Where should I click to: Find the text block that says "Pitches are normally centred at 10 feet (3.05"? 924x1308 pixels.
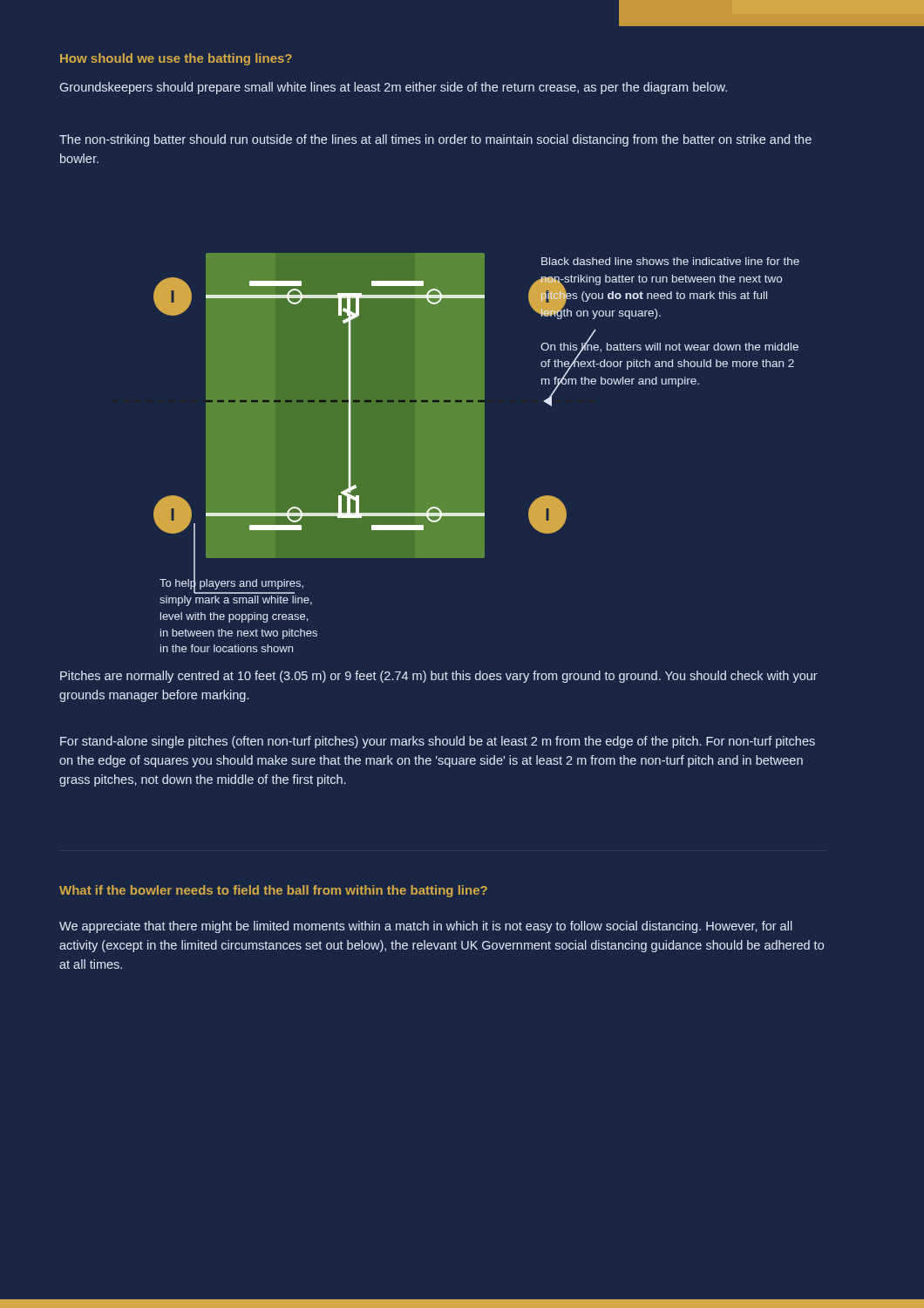(x=438, y=685)
